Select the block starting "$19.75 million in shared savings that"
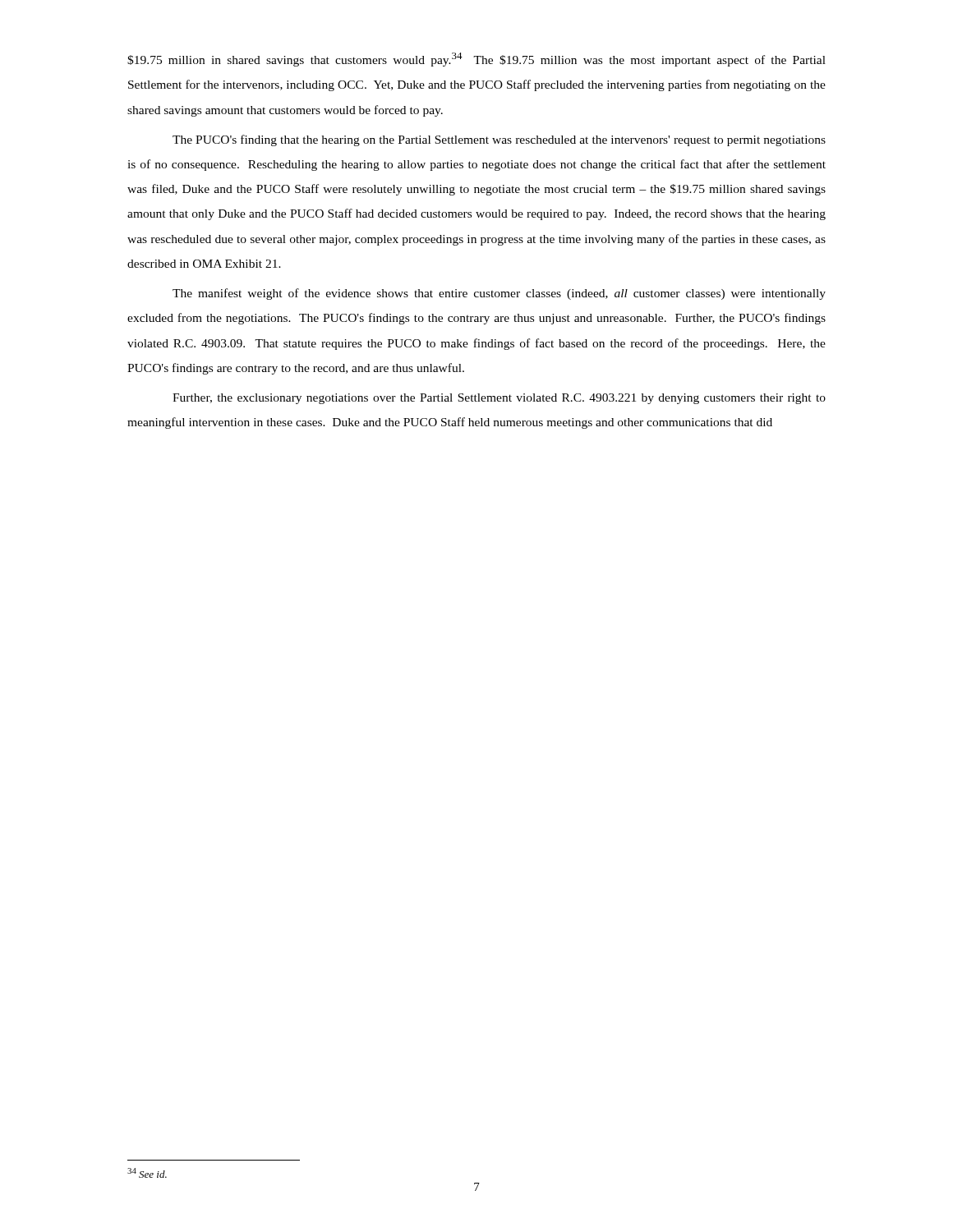Image resolution: width=953 pixels, height=1232 pixels. [476, 84]
